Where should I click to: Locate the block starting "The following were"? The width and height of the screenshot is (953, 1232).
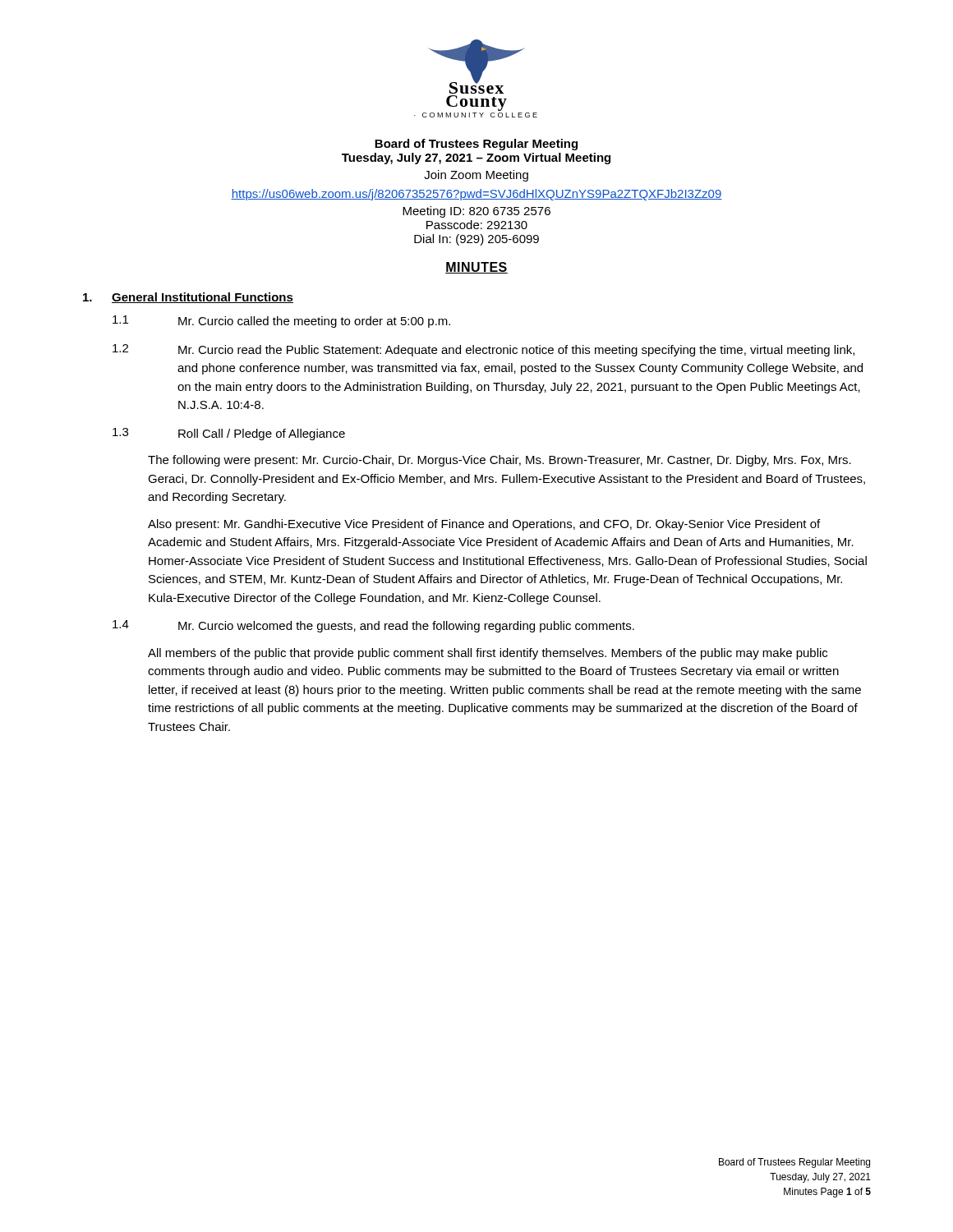point(507,478)
